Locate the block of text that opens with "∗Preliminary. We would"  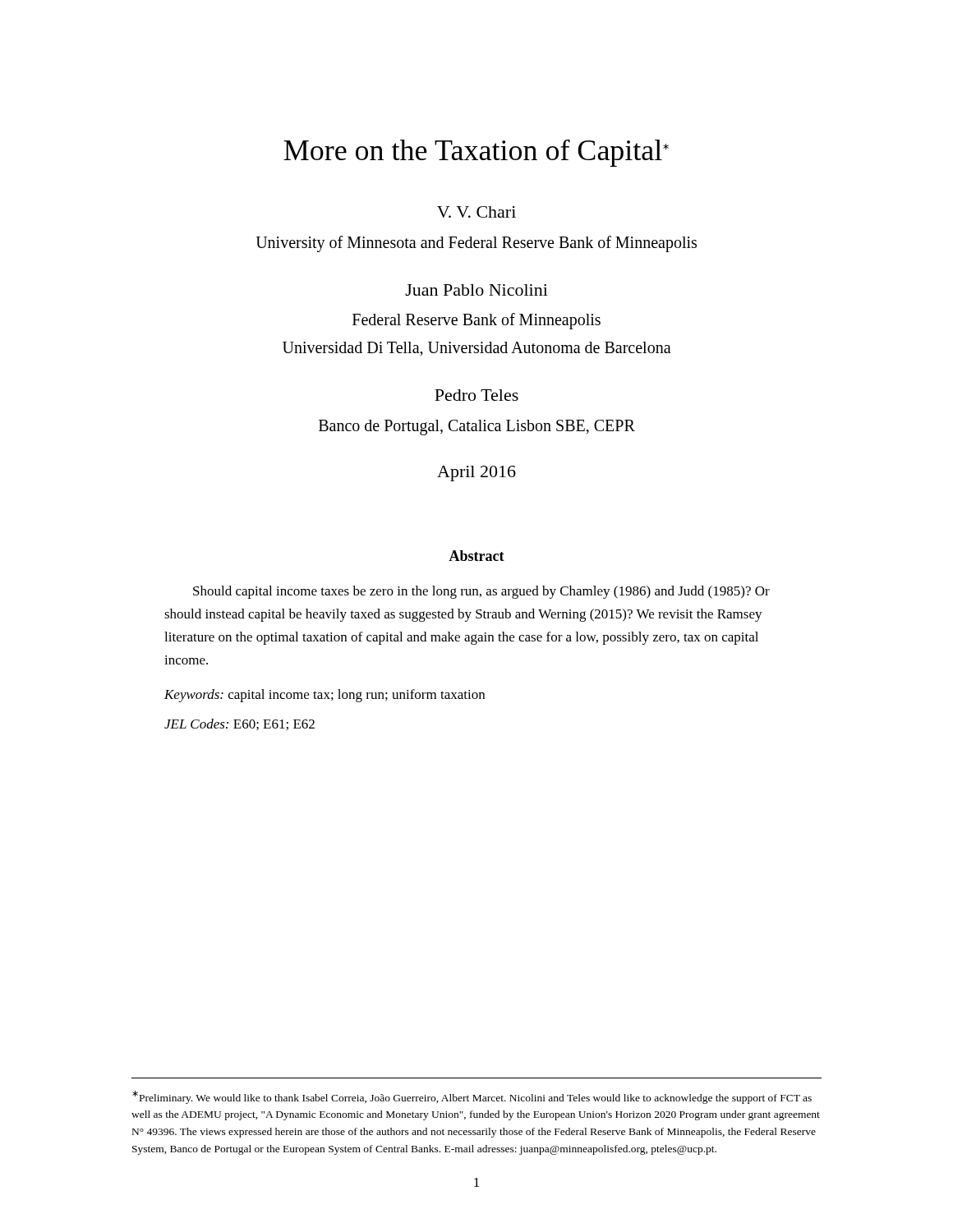coord(476,1122)
